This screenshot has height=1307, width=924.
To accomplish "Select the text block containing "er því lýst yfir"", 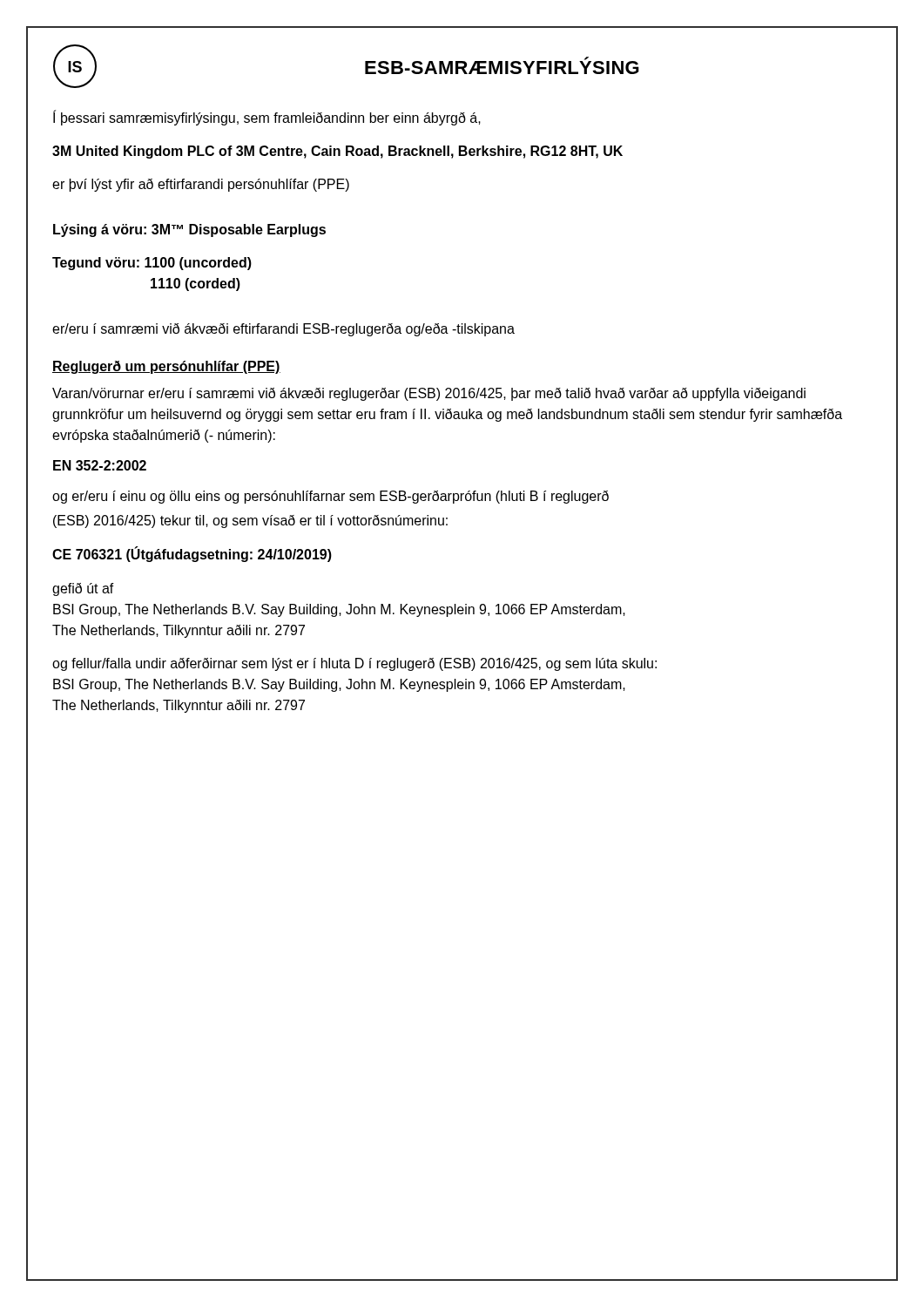I will tap(201, 184).
